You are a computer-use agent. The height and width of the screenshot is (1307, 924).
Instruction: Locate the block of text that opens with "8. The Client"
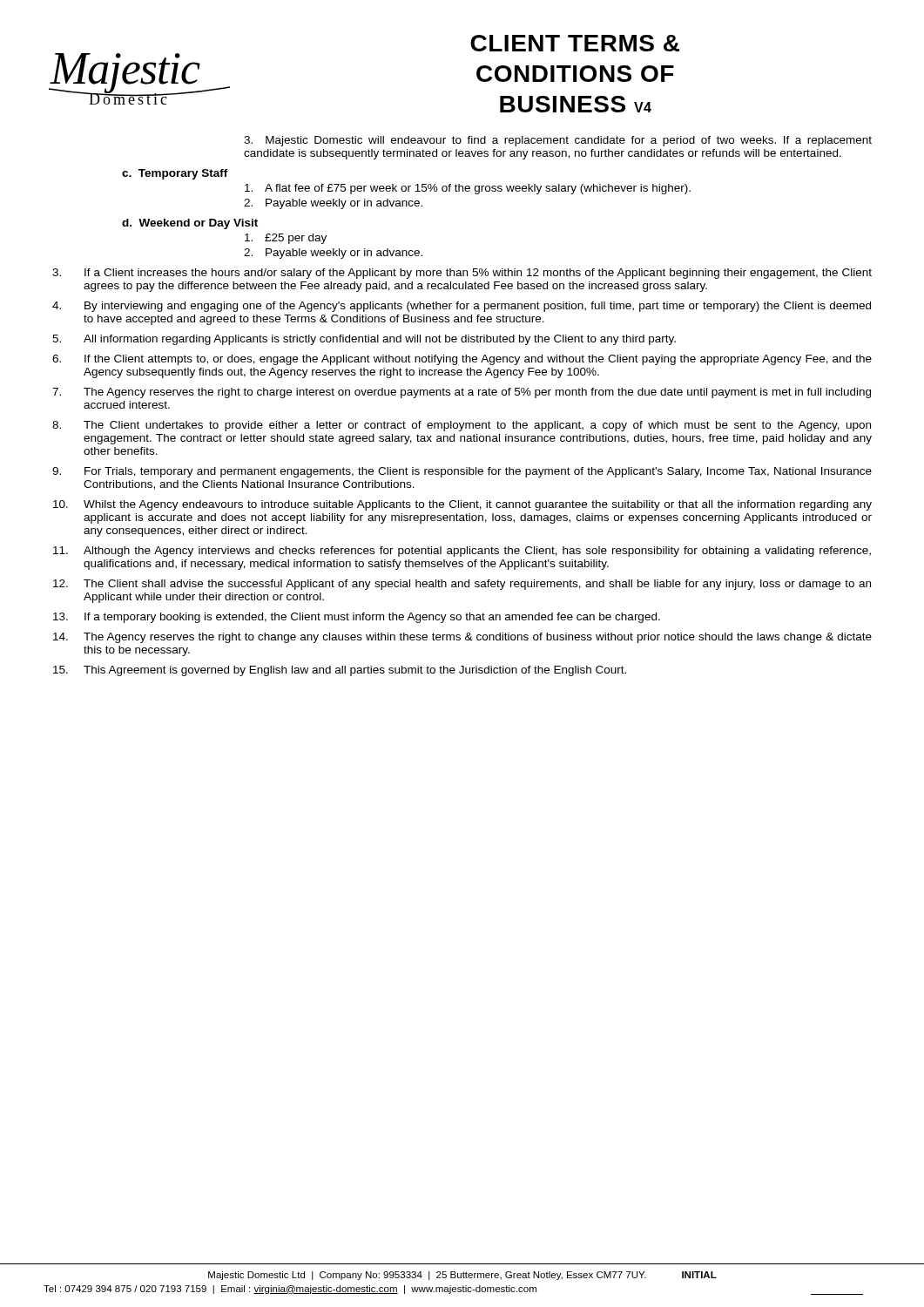coord(462,438)
